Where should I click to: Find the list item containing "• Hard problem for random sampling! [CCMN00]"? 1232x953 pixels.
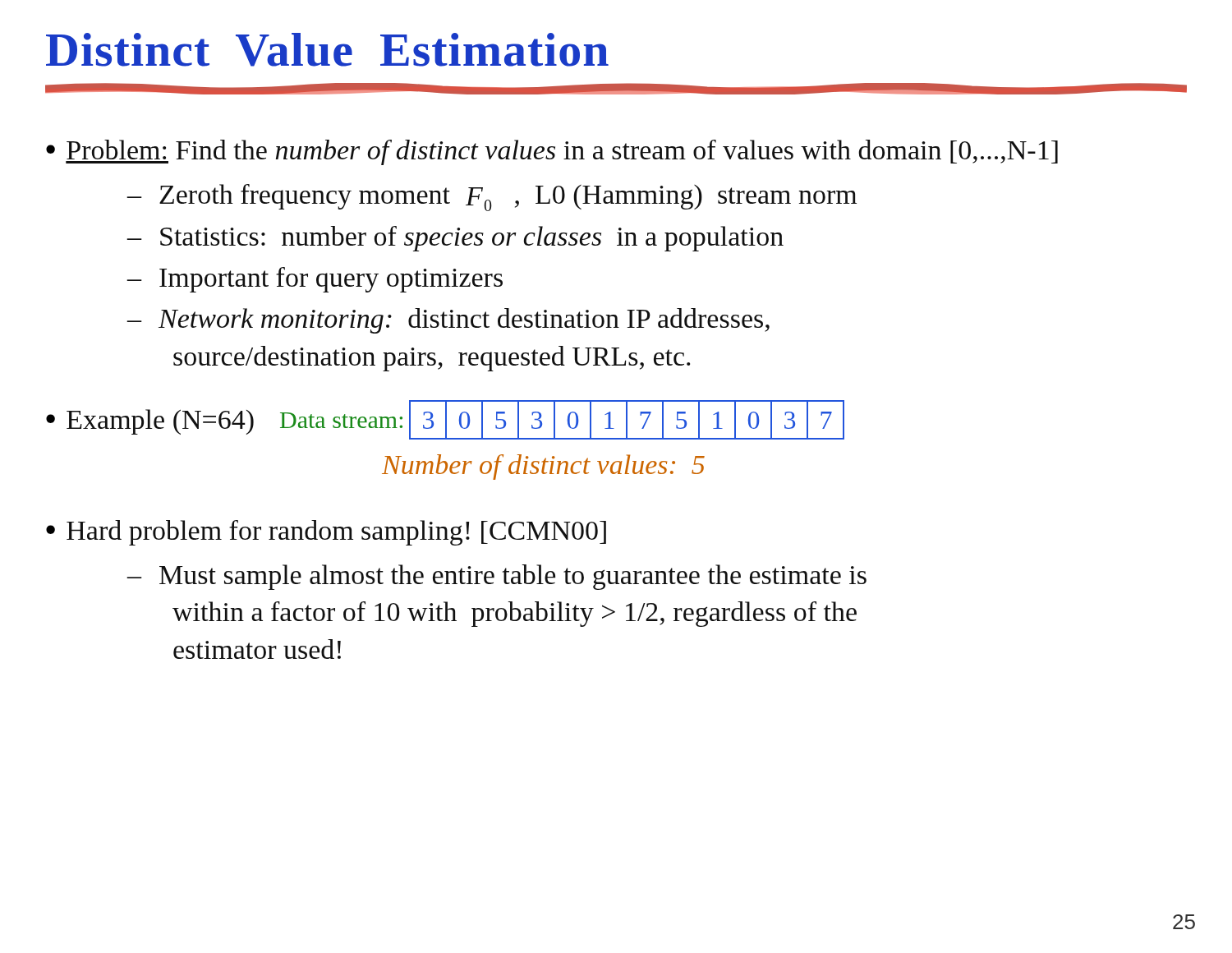click(327, 530)
